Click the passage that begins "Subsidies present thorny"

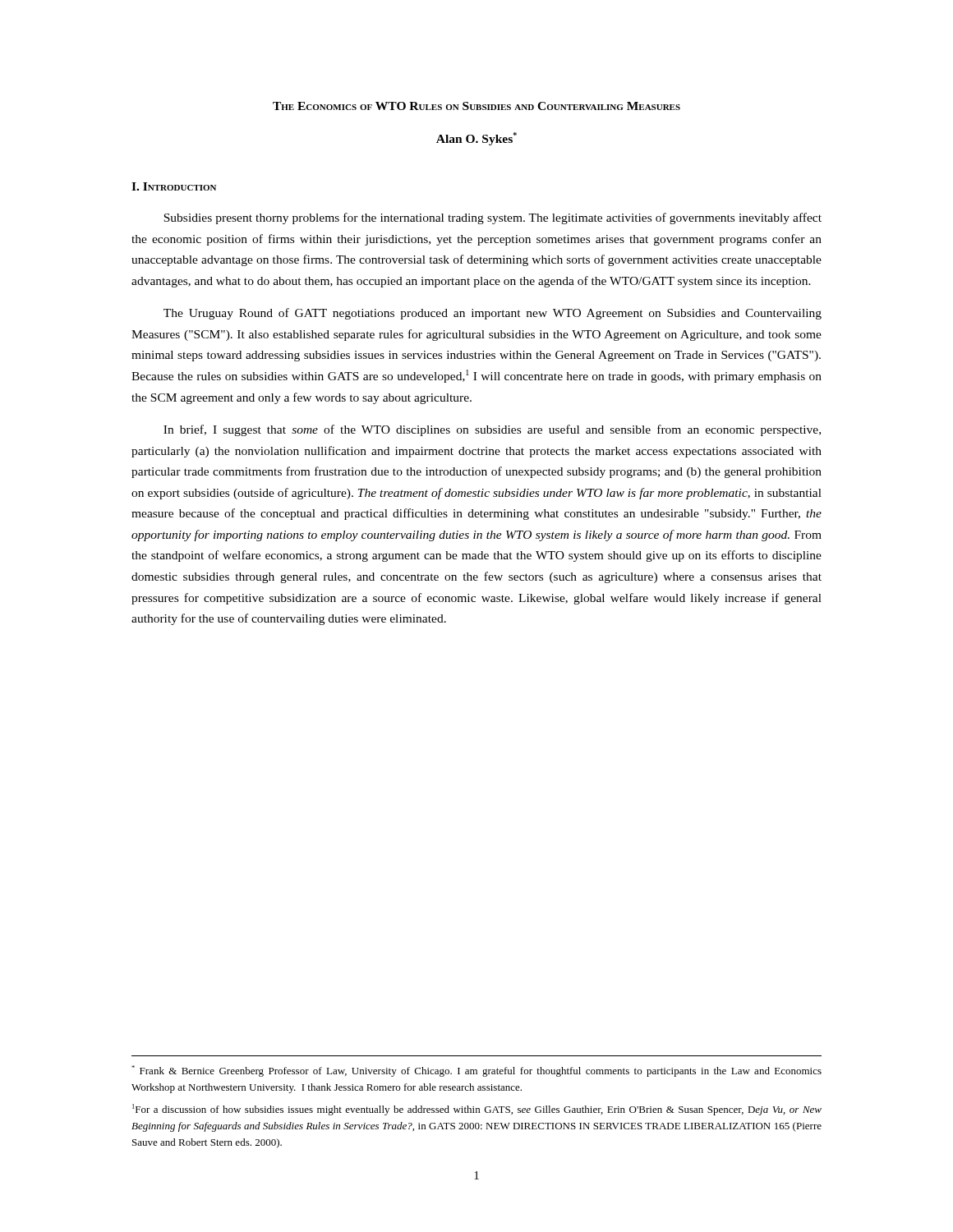tap(476, 249)
